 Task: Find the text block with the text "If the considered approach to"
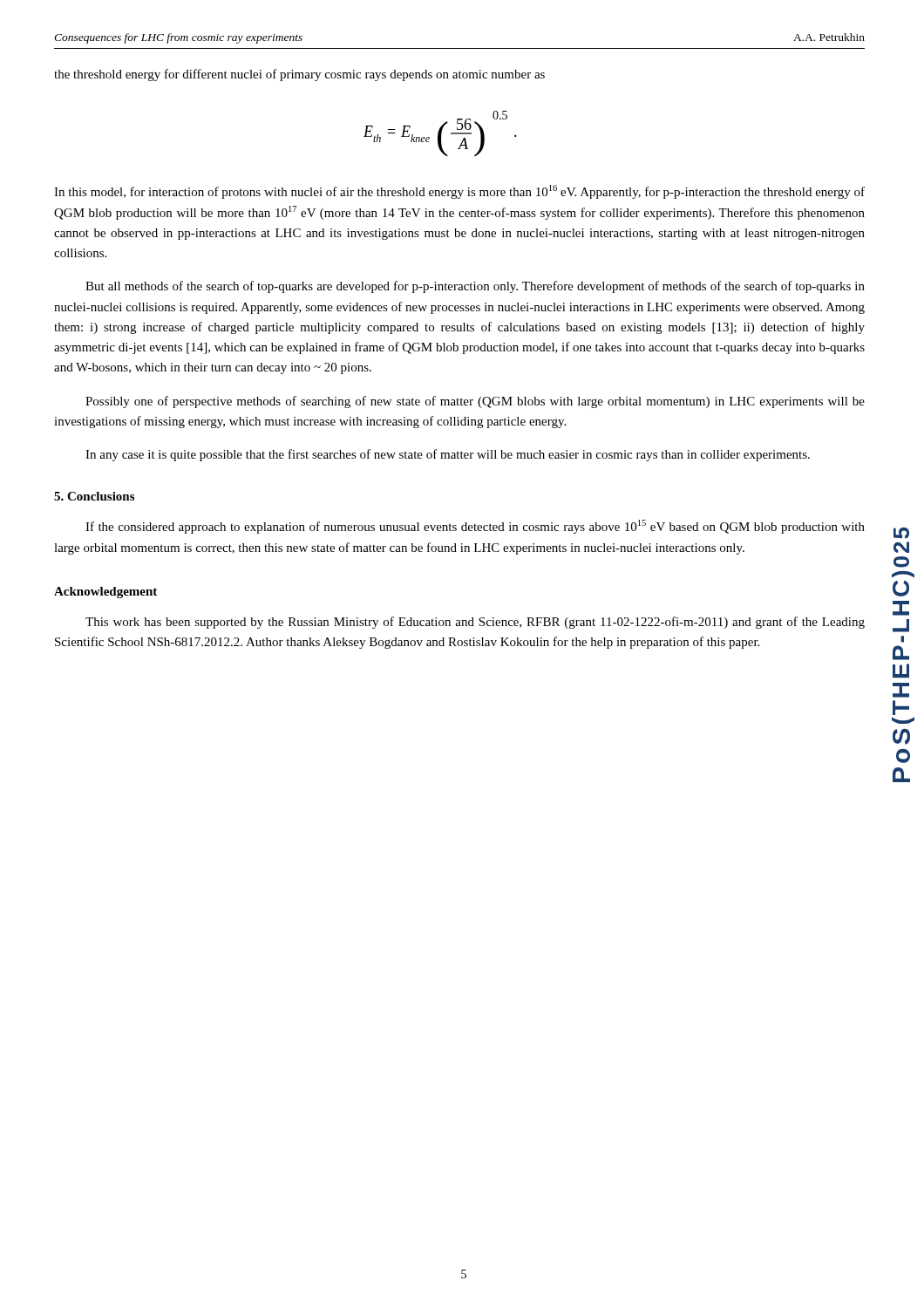[459, 538]
